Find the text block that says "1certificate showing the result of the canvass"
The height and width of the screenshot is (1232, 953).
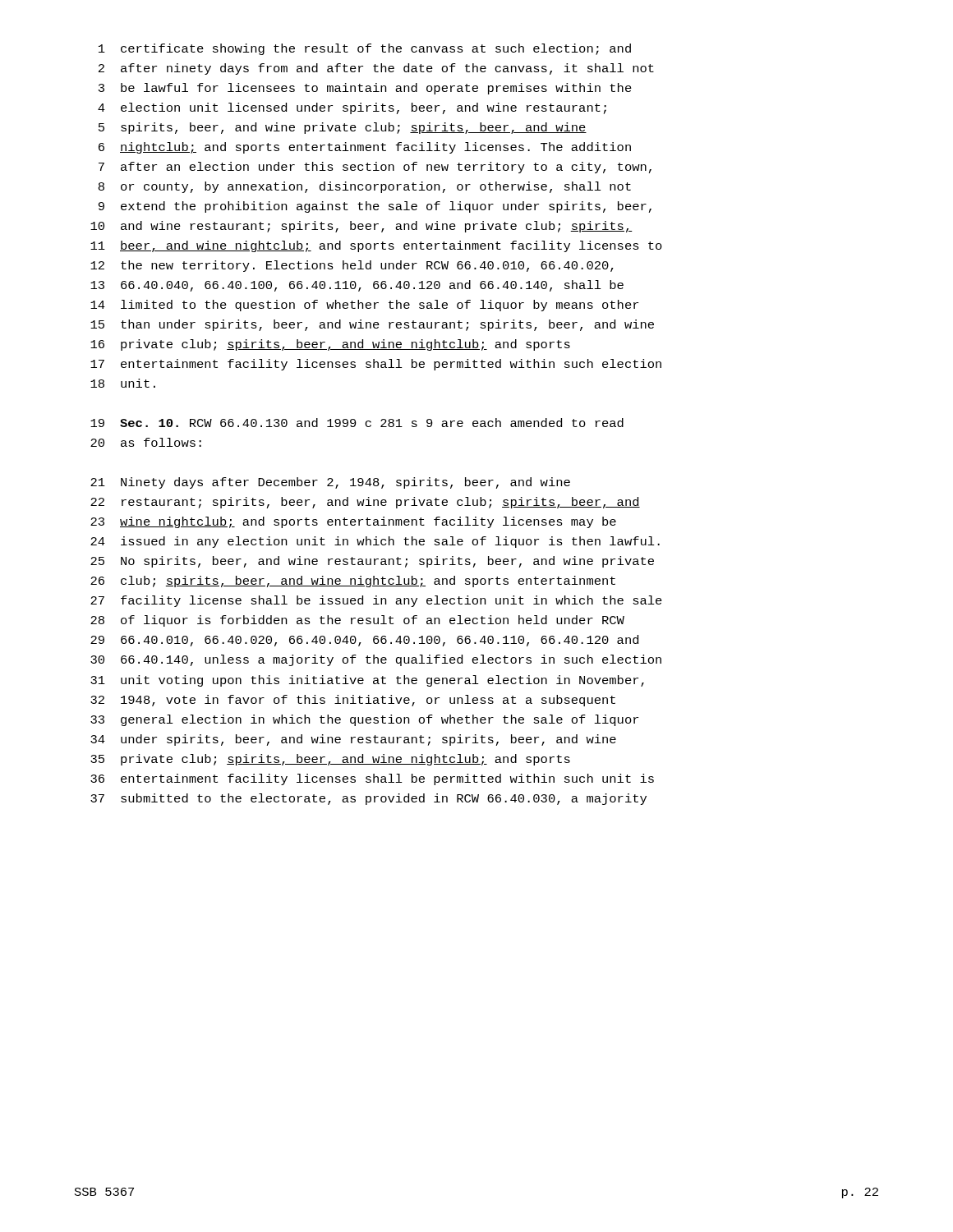point(476,217)
